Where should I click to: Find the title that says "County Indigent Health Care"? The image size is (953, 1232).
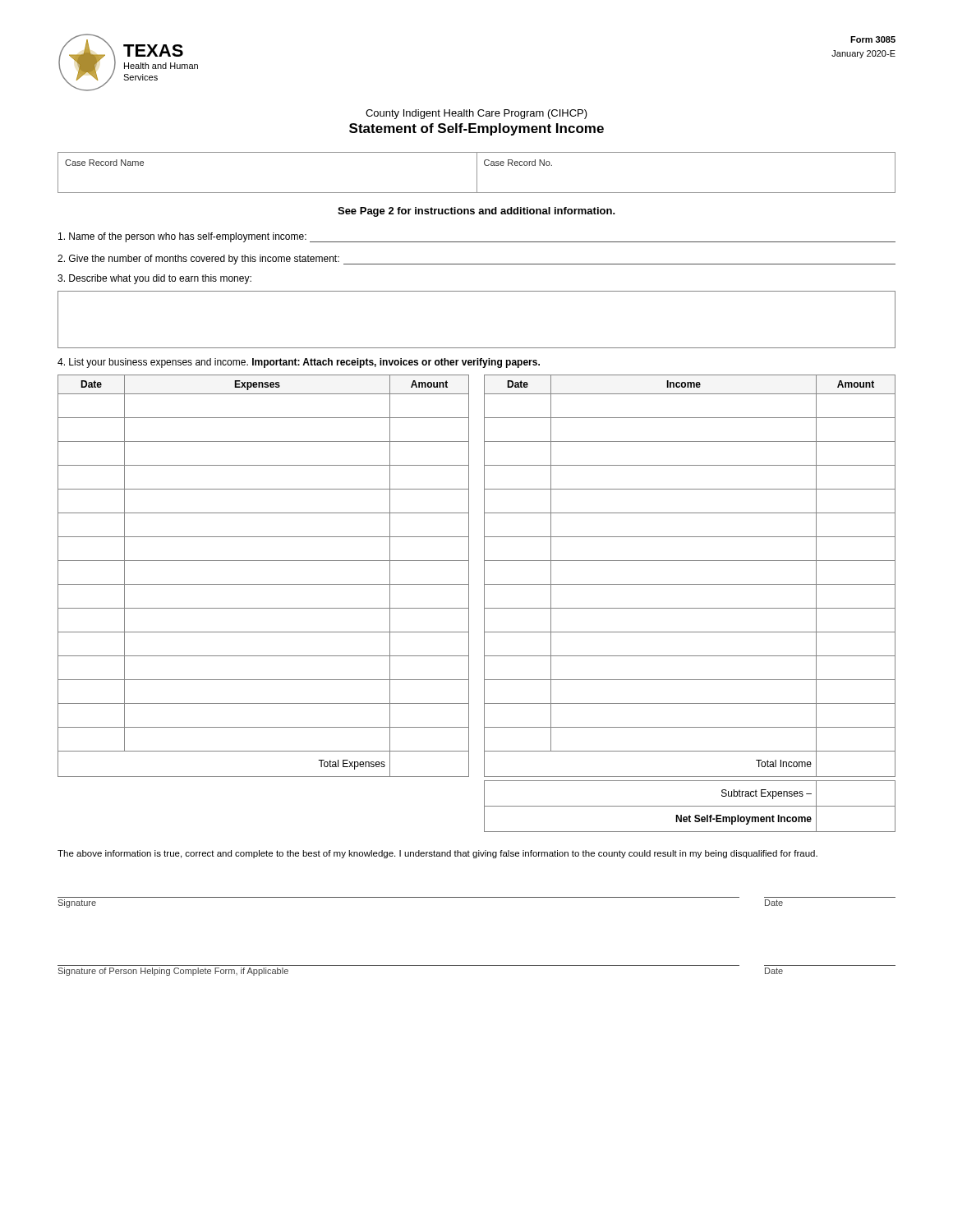tap(476, 122)
